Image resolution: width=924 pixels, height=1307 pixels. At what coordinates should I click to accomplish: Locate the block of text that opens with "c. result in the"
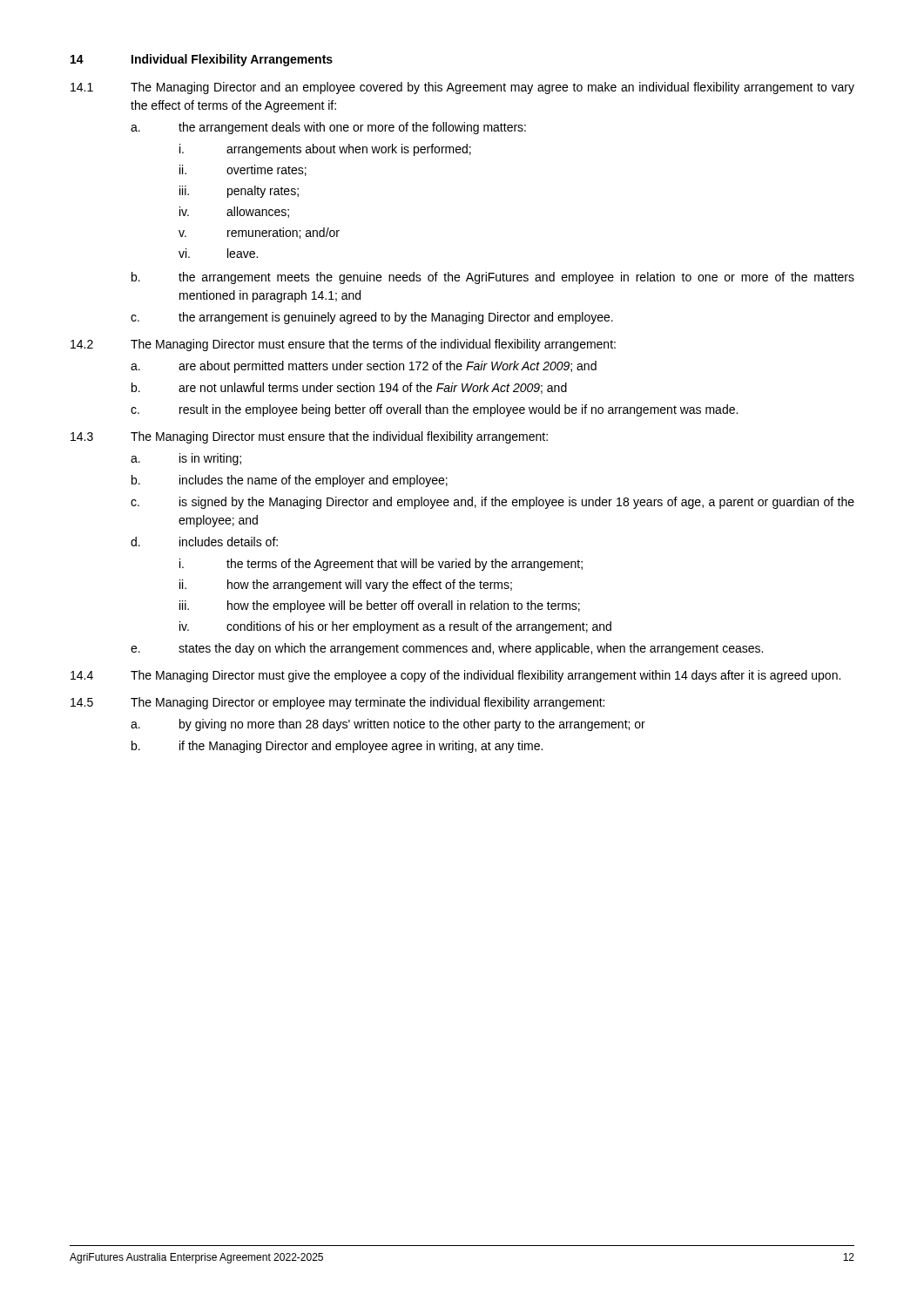tap(492, 410)
